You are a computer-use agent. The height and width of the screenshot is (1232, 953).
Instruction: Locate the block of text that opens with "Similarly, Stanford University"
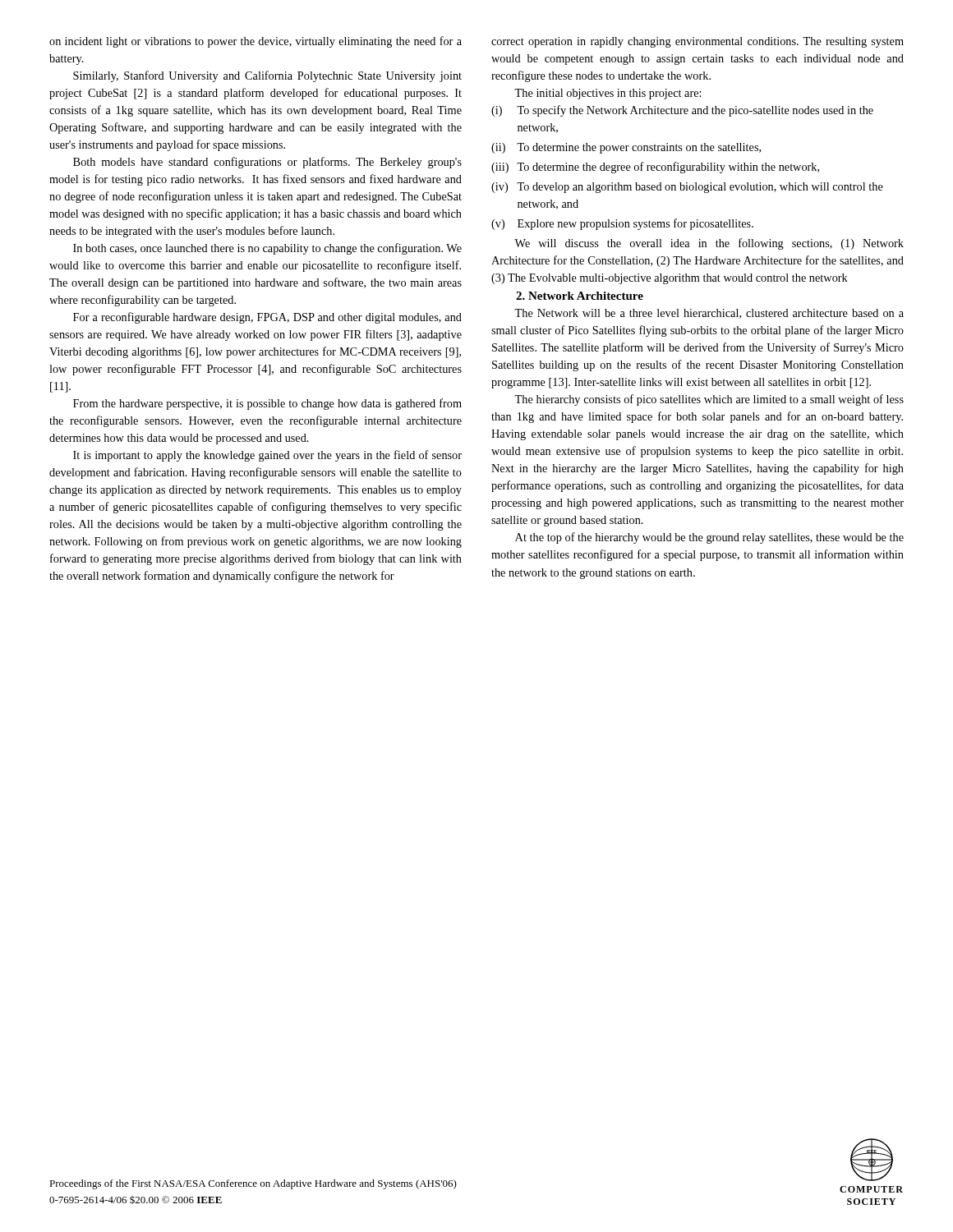point(255,111)
